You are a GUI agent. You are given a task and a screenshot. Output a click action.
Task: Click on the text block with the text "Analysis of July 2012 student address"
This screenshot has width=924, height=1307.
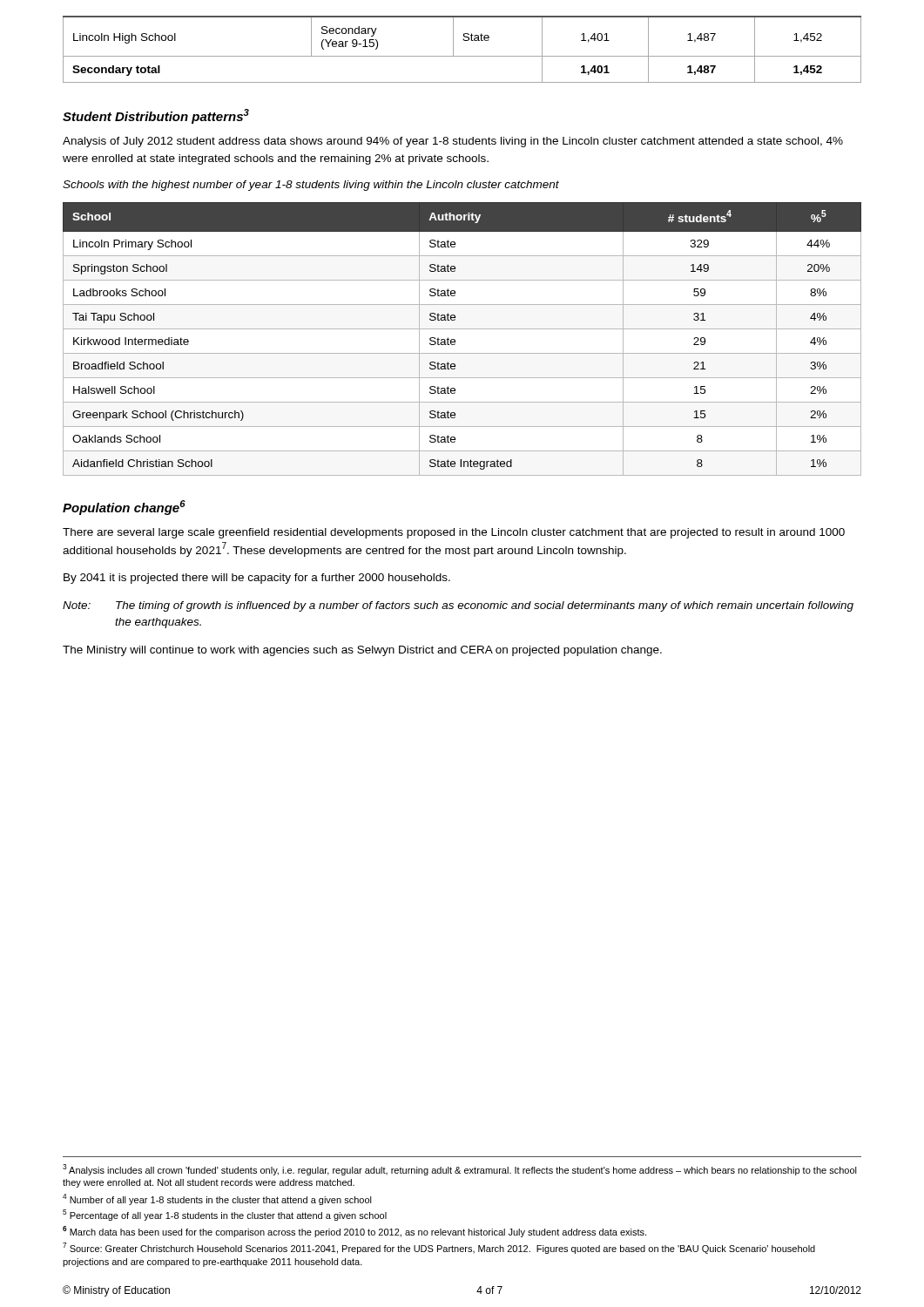click(x=453, y=149)
